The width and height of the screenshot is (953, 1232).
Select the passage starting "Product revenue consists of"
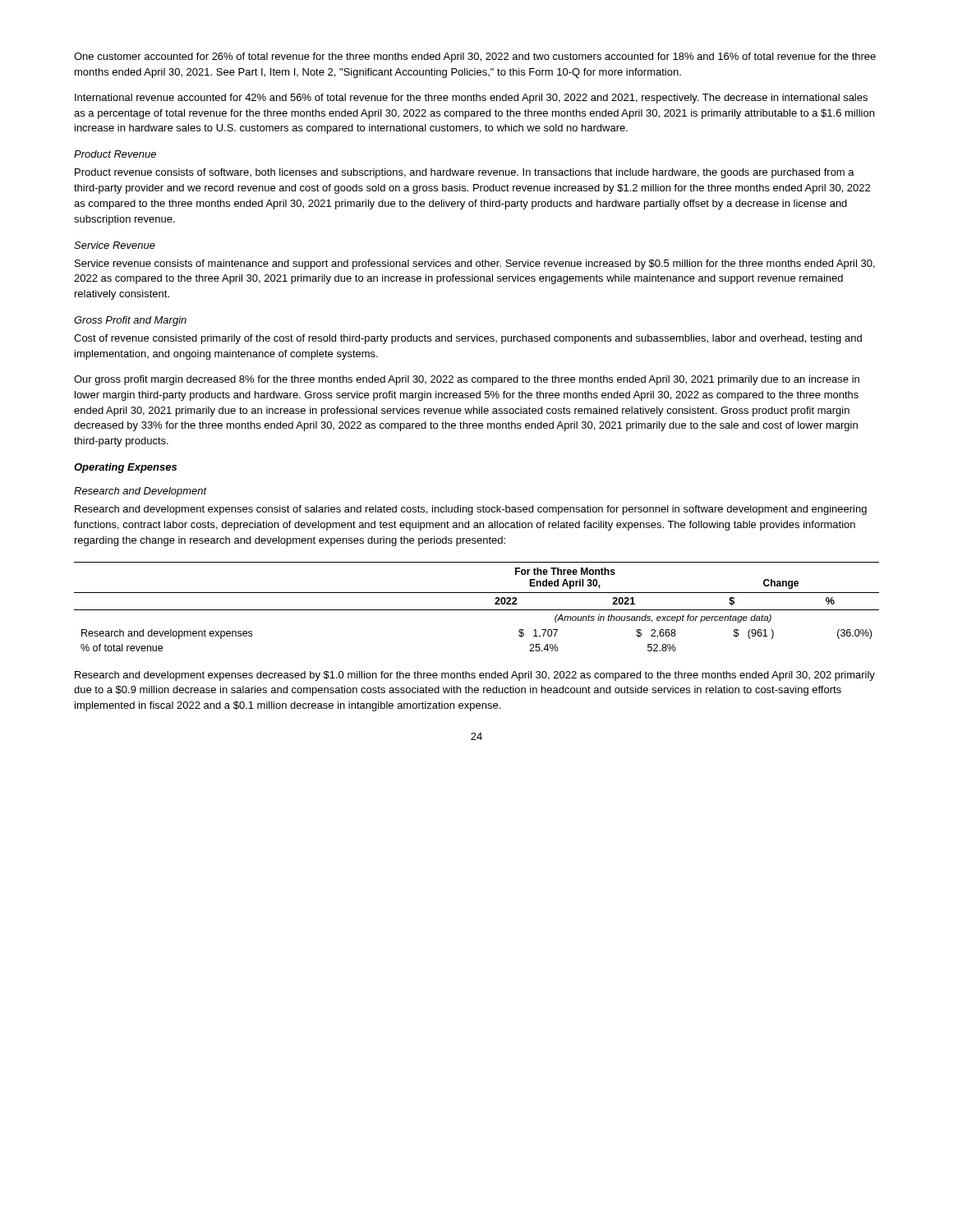472,195
